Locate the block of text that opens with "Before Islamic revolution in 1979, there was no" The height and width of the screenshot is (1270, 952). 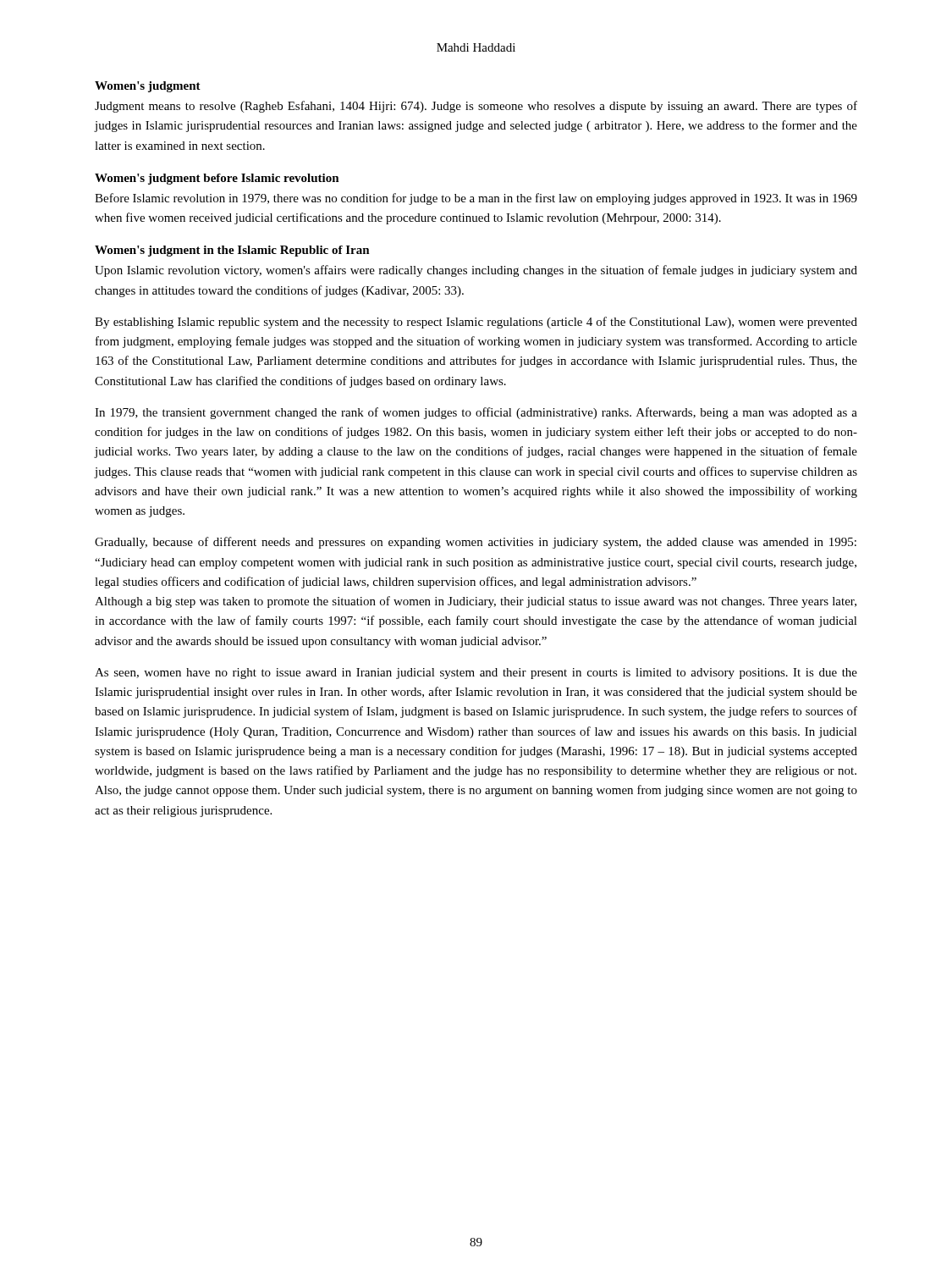tap(476, 208)
